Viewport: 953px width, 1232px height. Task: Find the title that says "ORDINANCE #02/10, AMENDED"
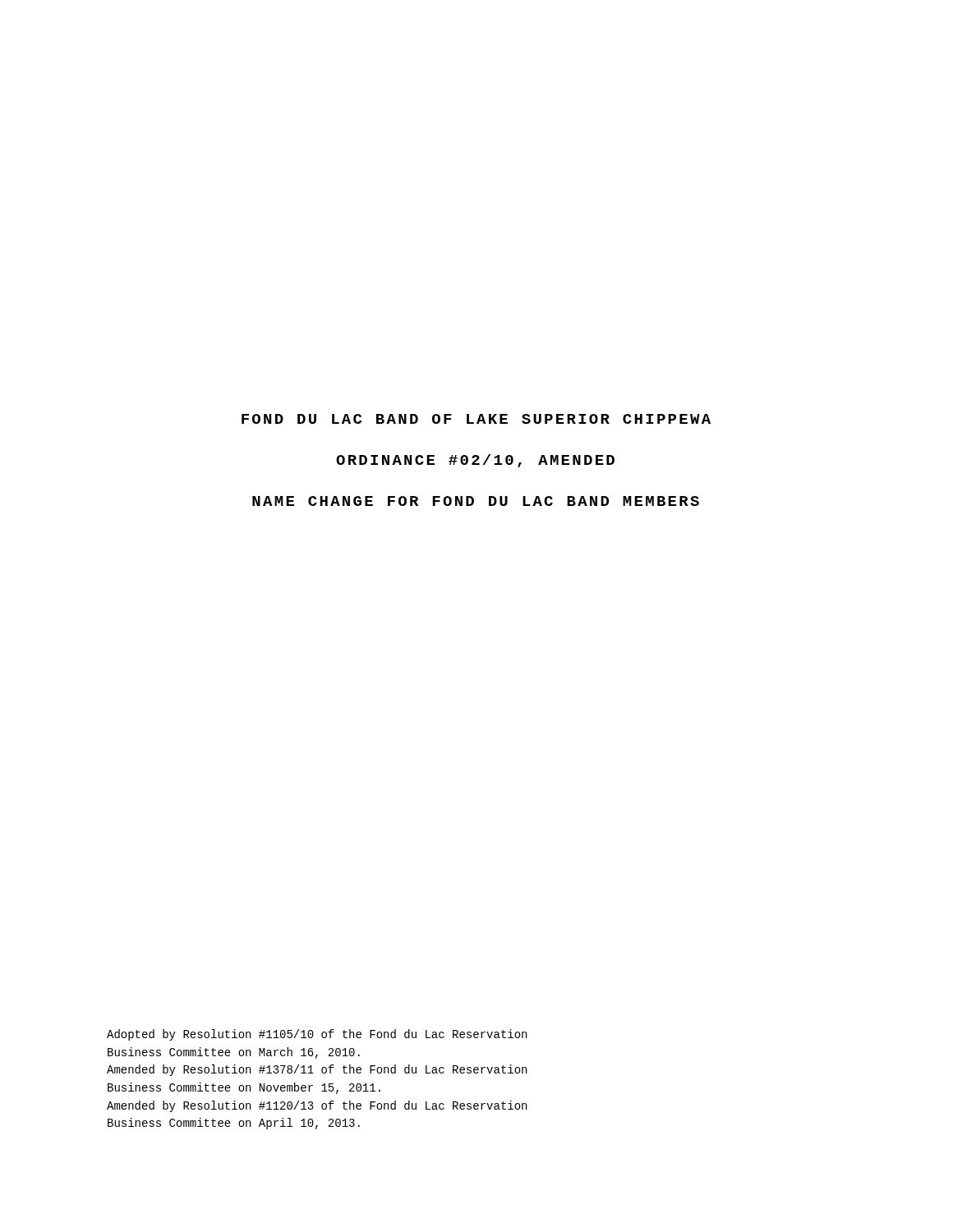476,461
